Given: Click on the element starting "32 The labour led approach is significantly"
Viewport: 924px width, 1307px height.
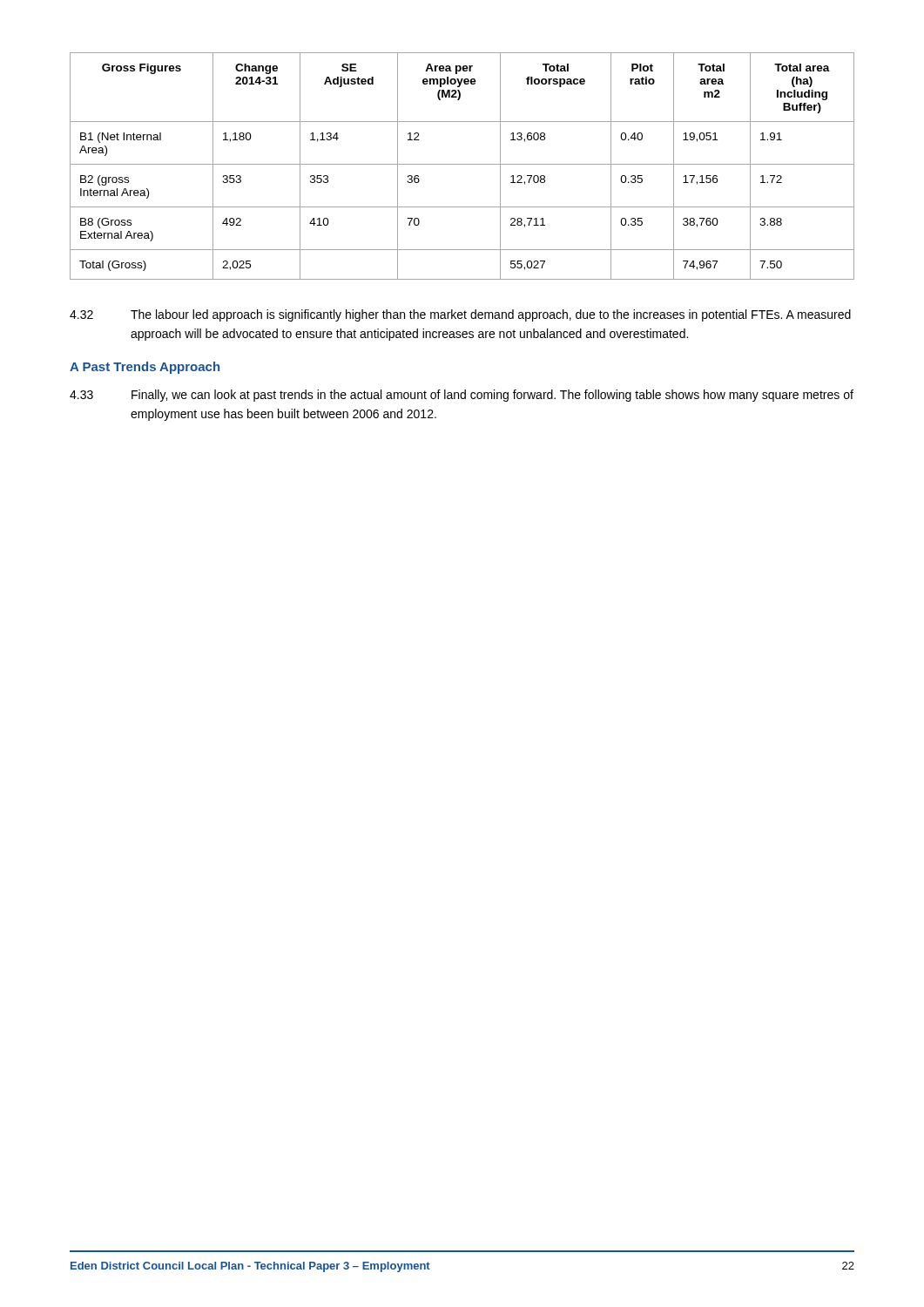Looking at the screenshot, I should pos(462,325).
